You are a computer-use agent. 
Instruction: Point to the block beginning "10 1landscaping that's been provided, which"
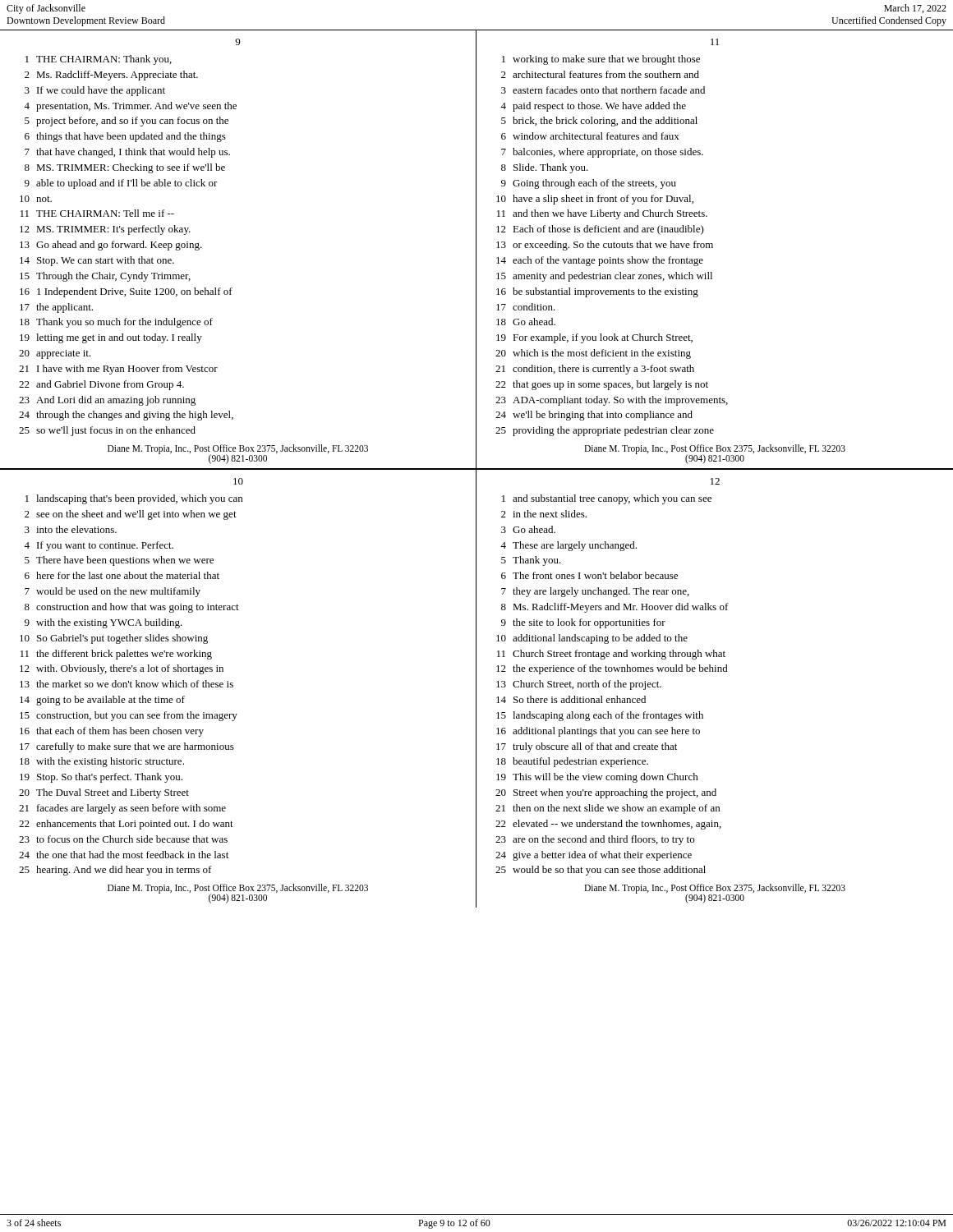[238, 689]
